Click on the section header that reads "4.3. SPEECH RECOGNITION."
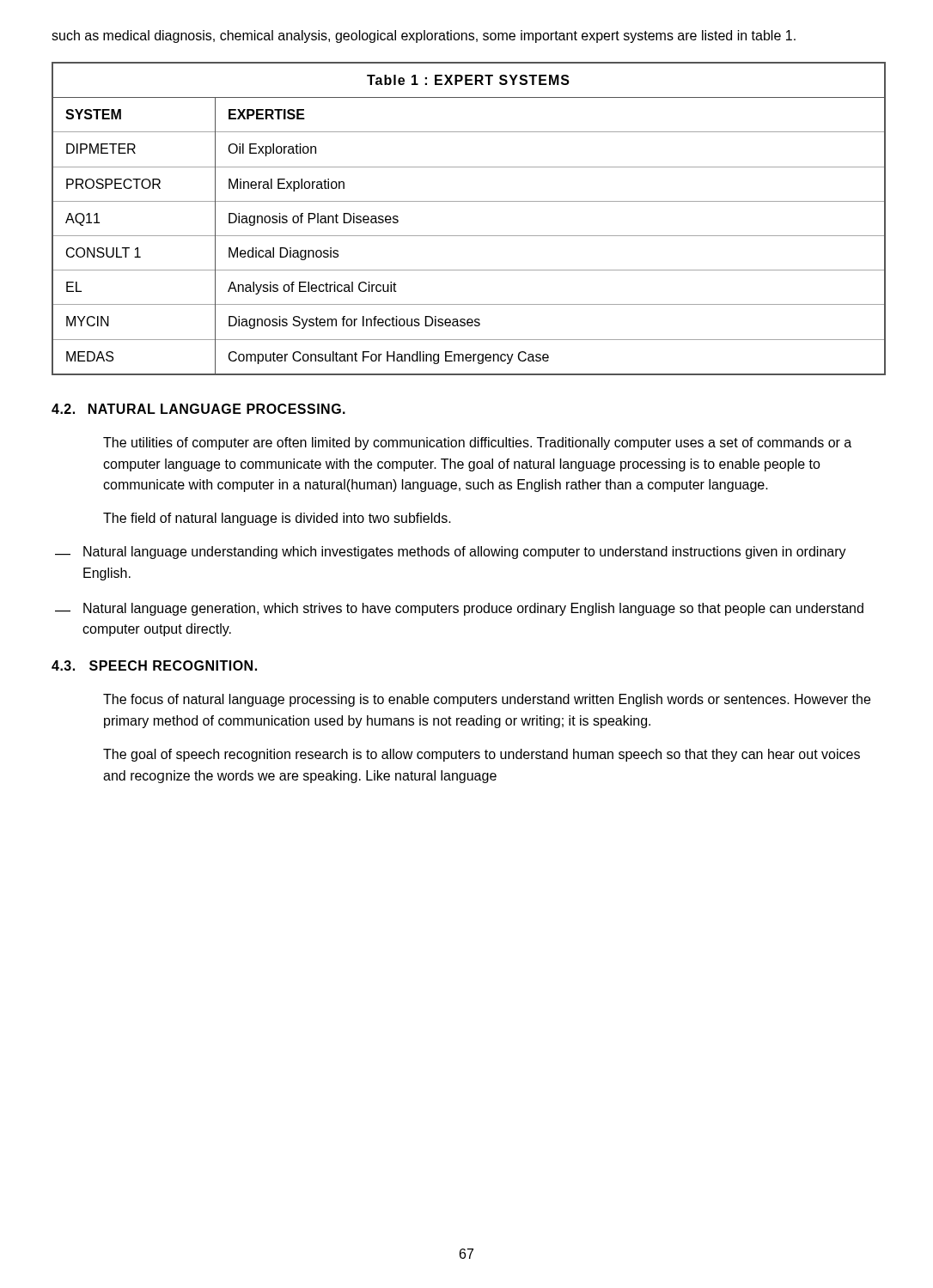933x1288 pixels. click(x=155, y=666)
